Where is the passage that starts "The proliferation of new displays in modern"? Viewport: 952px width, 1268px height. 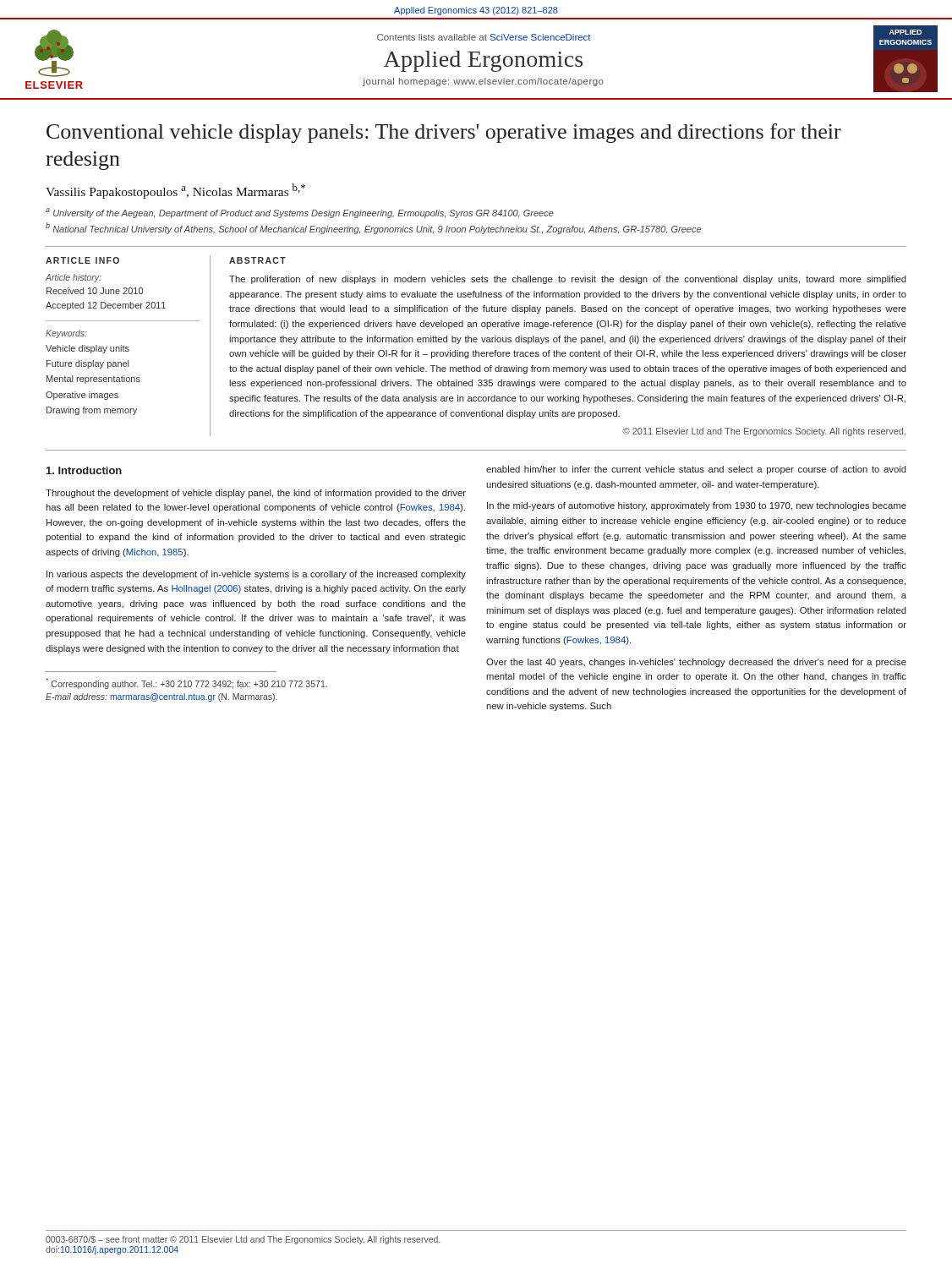pos(568,346)
